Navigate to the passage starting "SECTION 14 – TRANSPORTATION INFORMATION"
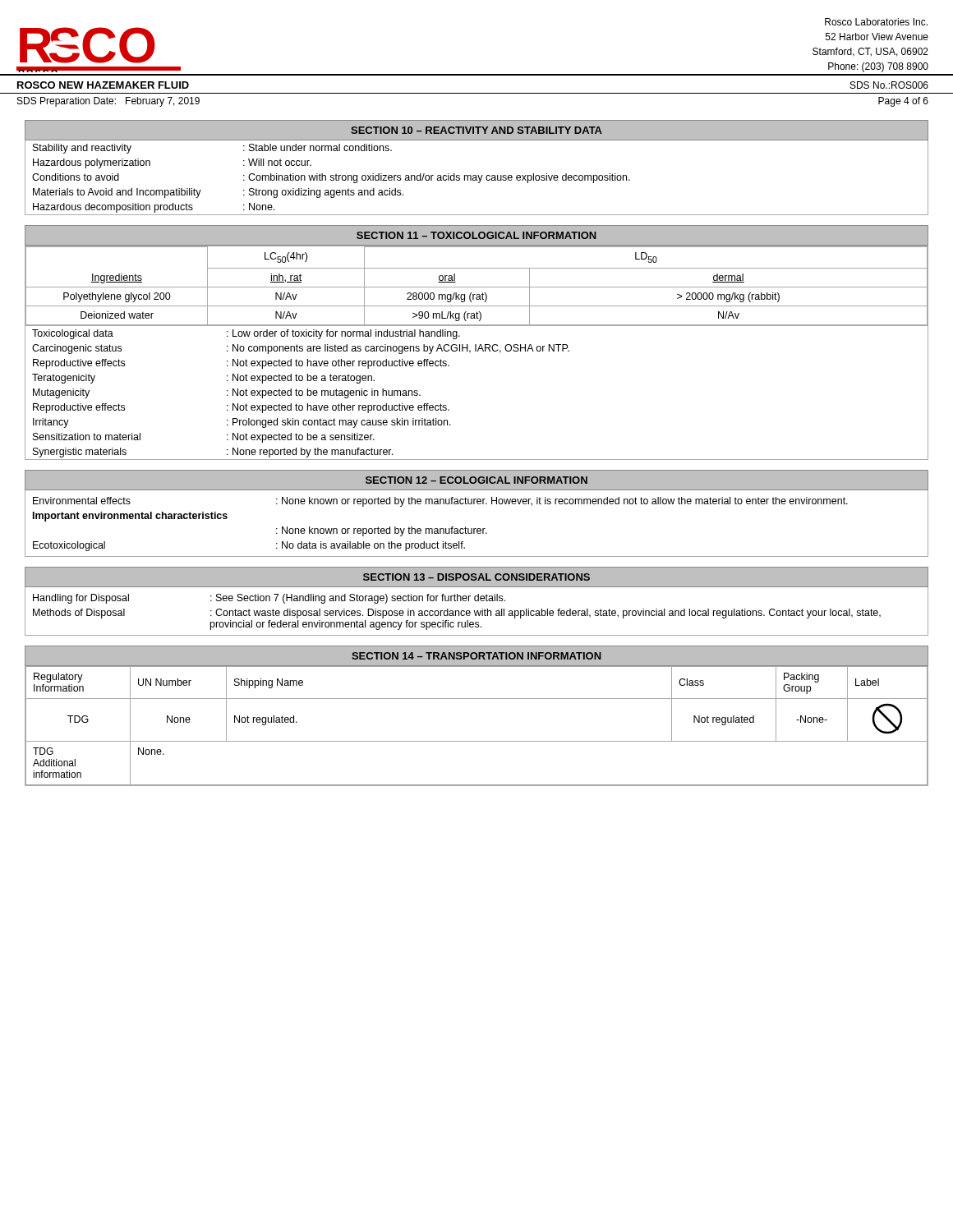 click(x=476, y=655)
